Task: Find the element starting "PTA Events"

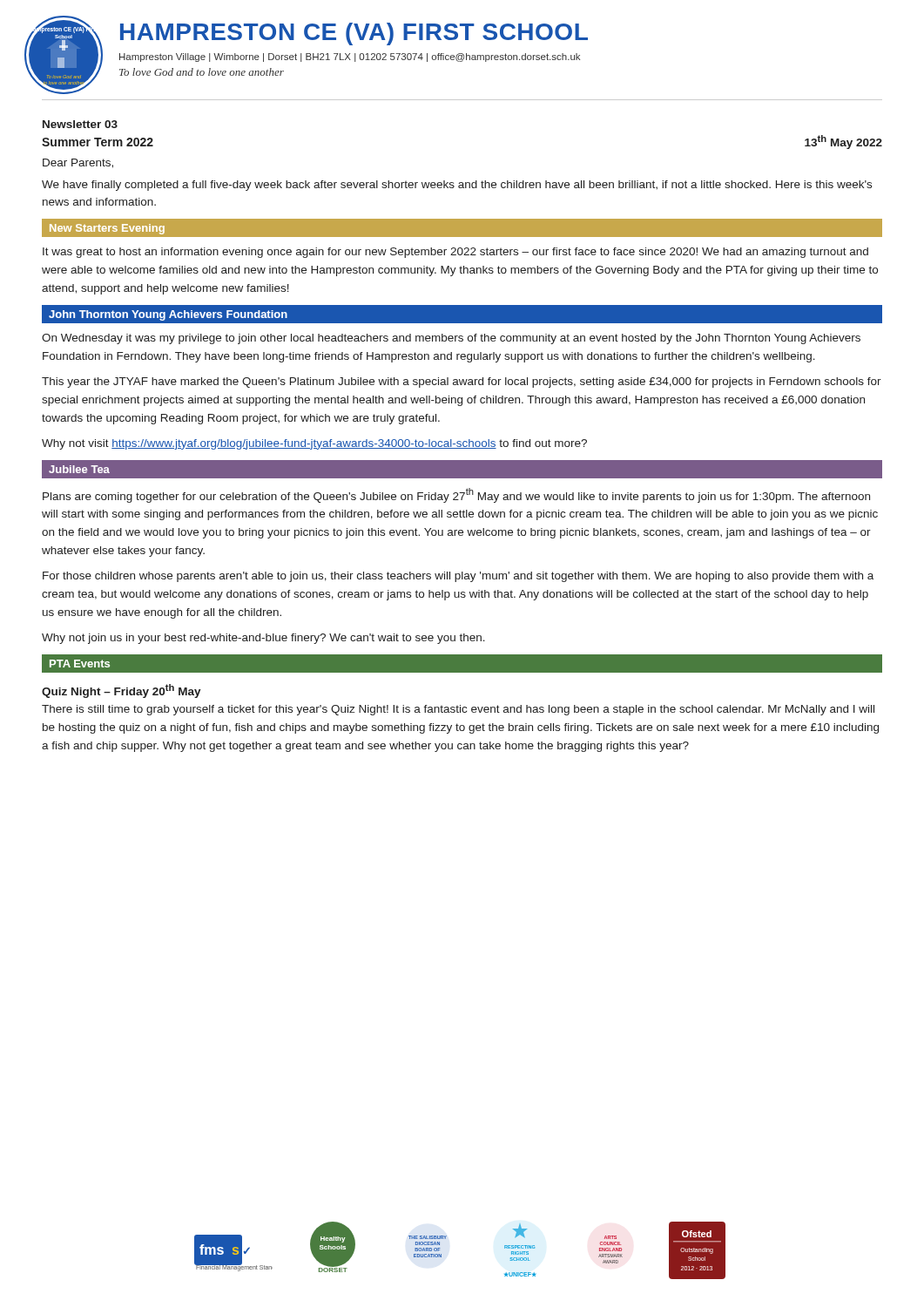Action: 80,663
